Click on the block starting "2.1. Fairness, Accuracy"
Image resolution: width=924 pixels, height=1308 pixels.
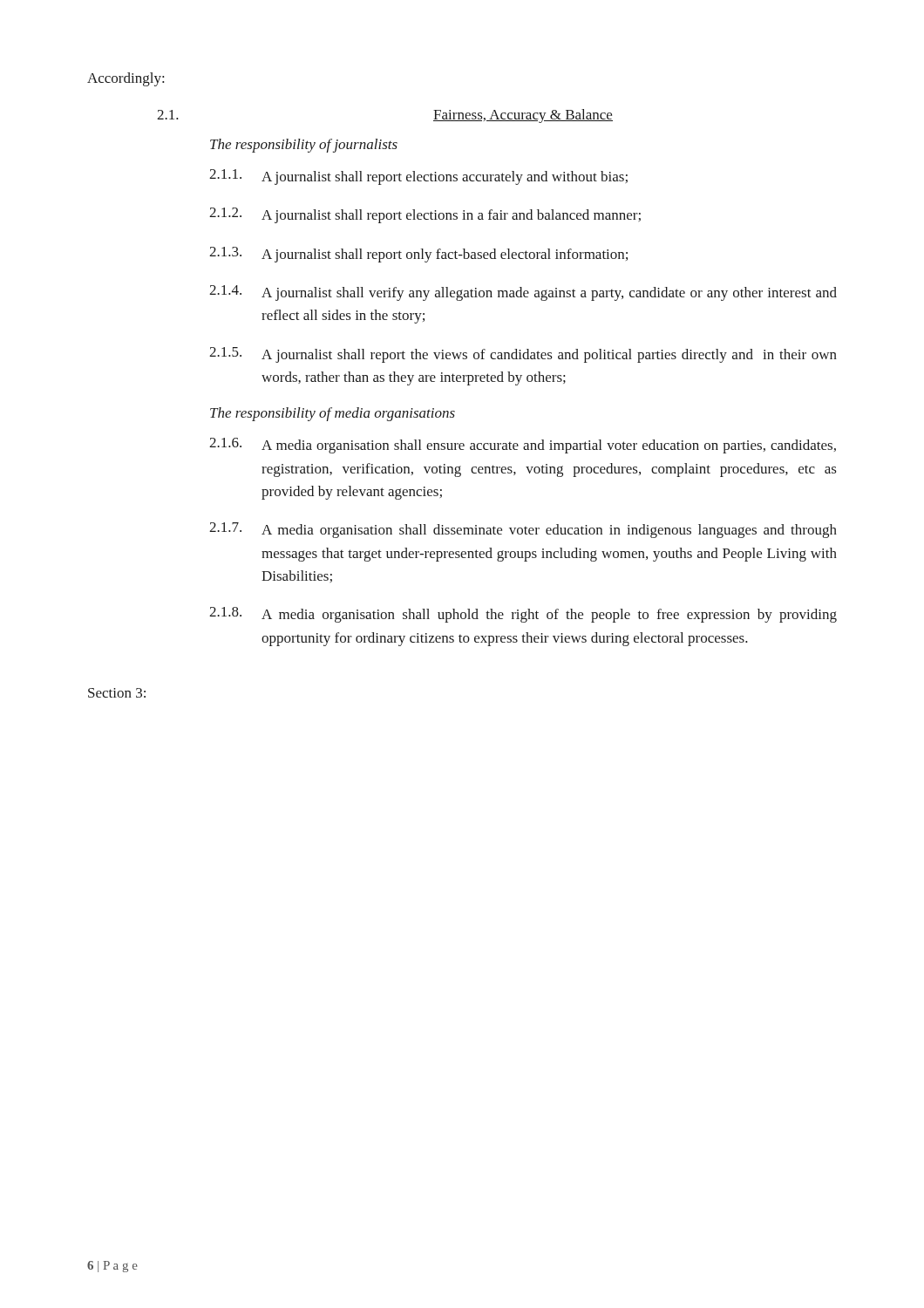(497, 115)
